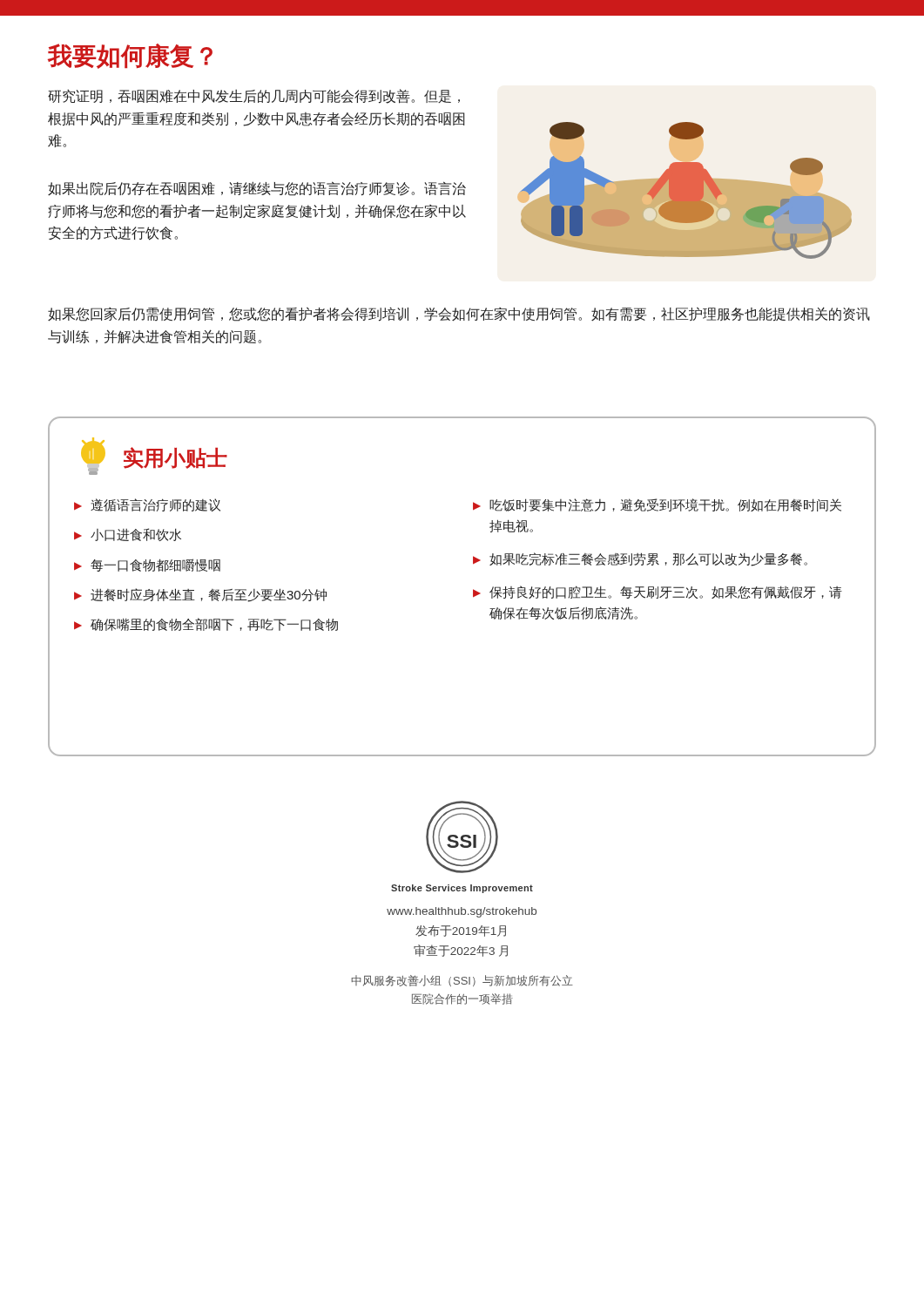924x1307 pixels.
Task: Where does it say "▶ 进餐时应身体坐直，餐后至少要坐30分钟"?
Action: [201, 595]
